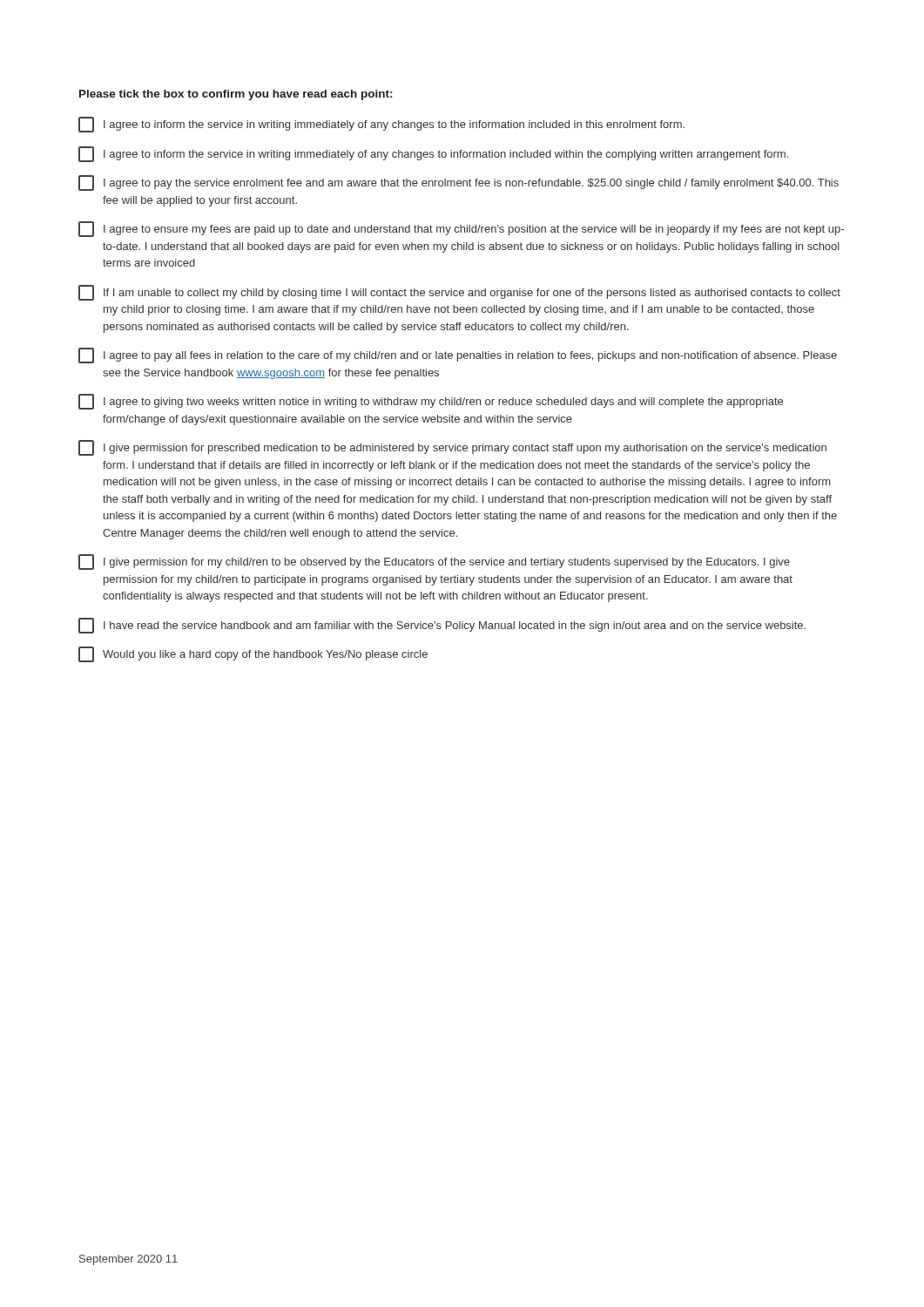The width and height of the screenshot is (924, 1307).
Task: Find the list item that reads "I agree to pay all fees in"
Action: 462,364
